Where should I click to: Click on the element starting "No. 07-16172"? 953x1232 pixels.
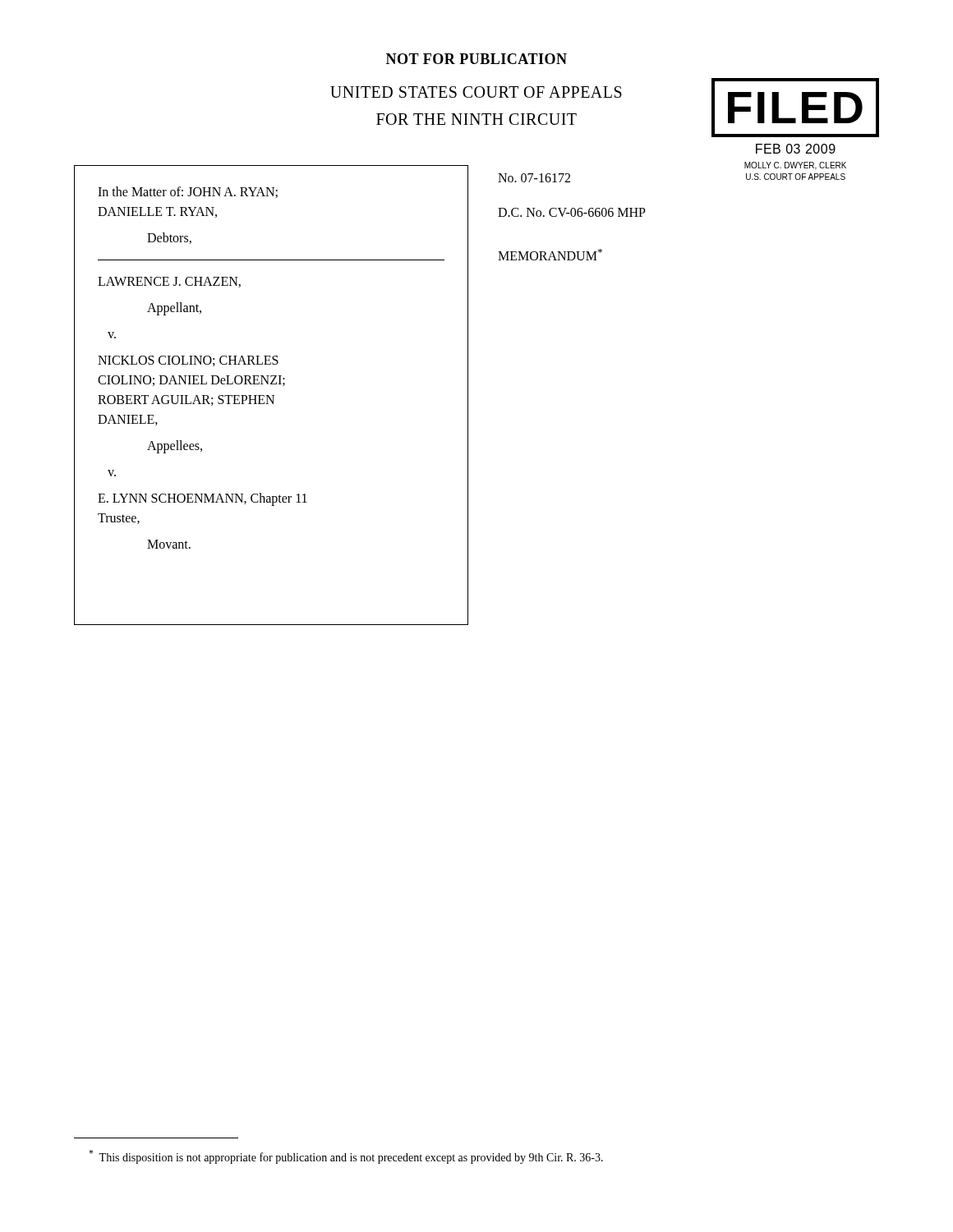pyautogui.click(x=534, y=178)
